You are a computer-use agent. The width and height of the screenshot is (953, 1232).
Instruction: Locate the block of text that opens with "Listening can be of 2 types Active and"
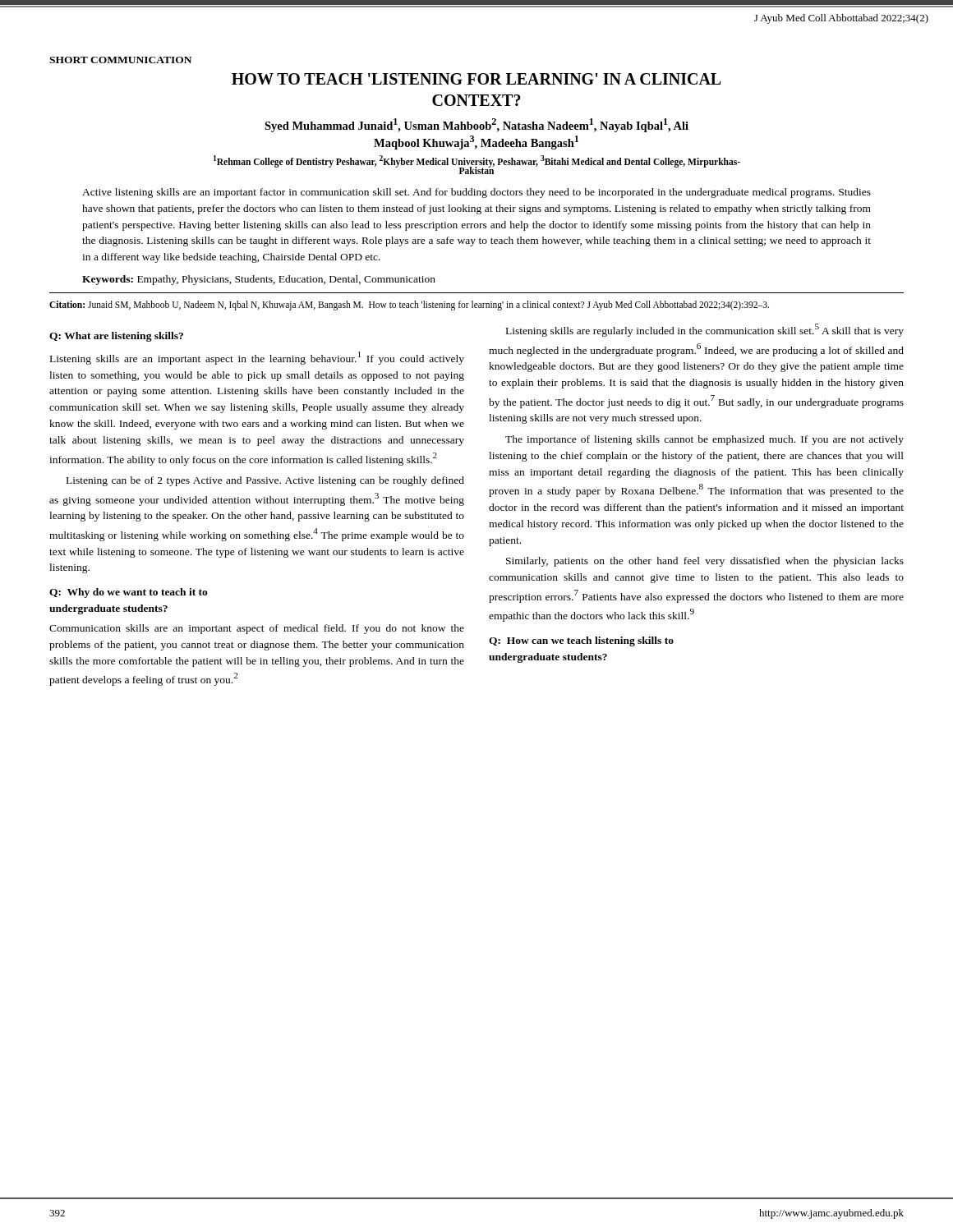pyautogui.click(x=257, y=524)
